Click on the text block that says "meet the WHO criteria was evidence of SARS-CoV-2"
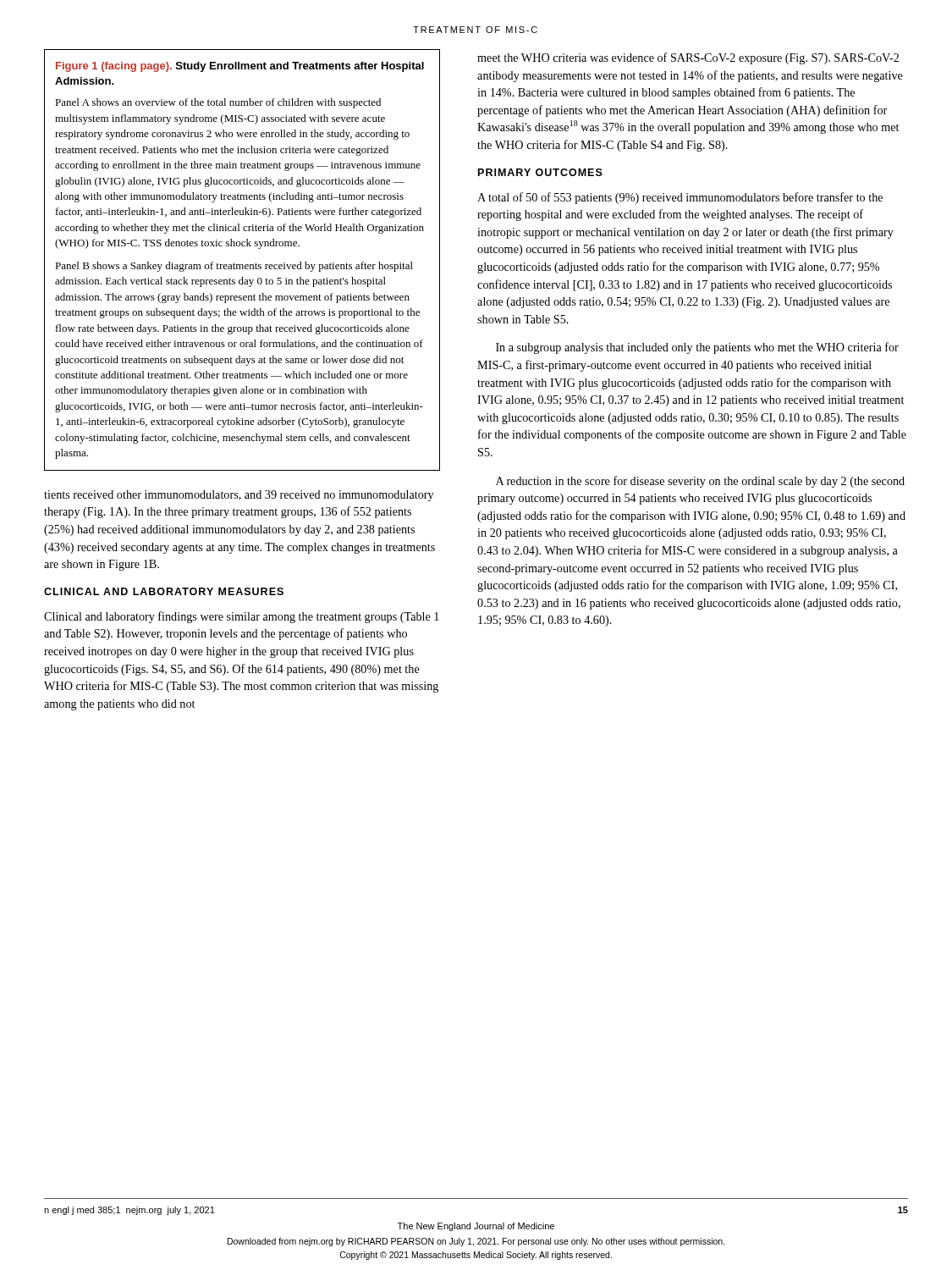This screenshot has height=1270, width=952. [693, 101]
